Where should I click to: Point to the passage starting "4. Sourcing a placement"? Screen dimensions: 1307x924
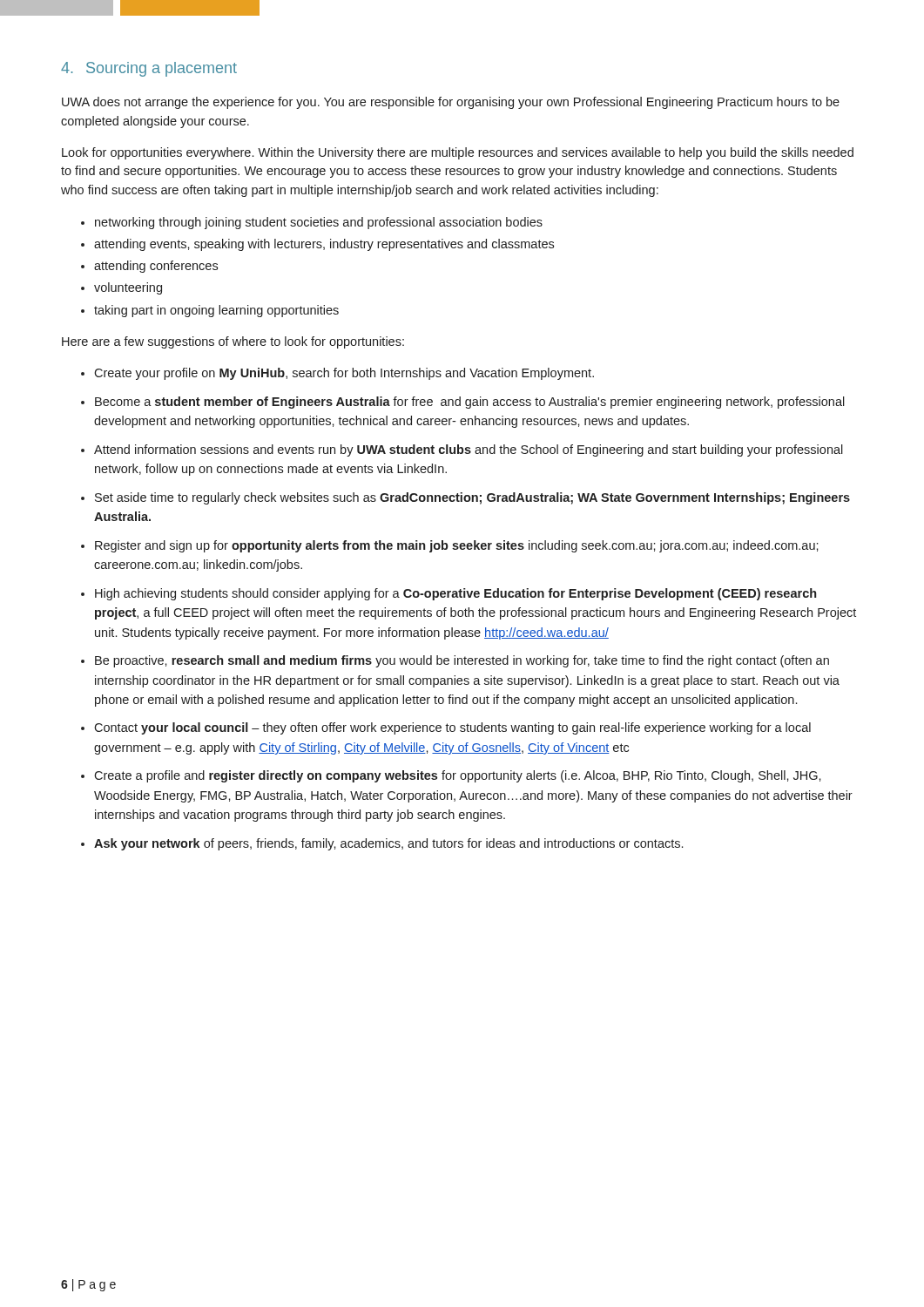(149, 69)
